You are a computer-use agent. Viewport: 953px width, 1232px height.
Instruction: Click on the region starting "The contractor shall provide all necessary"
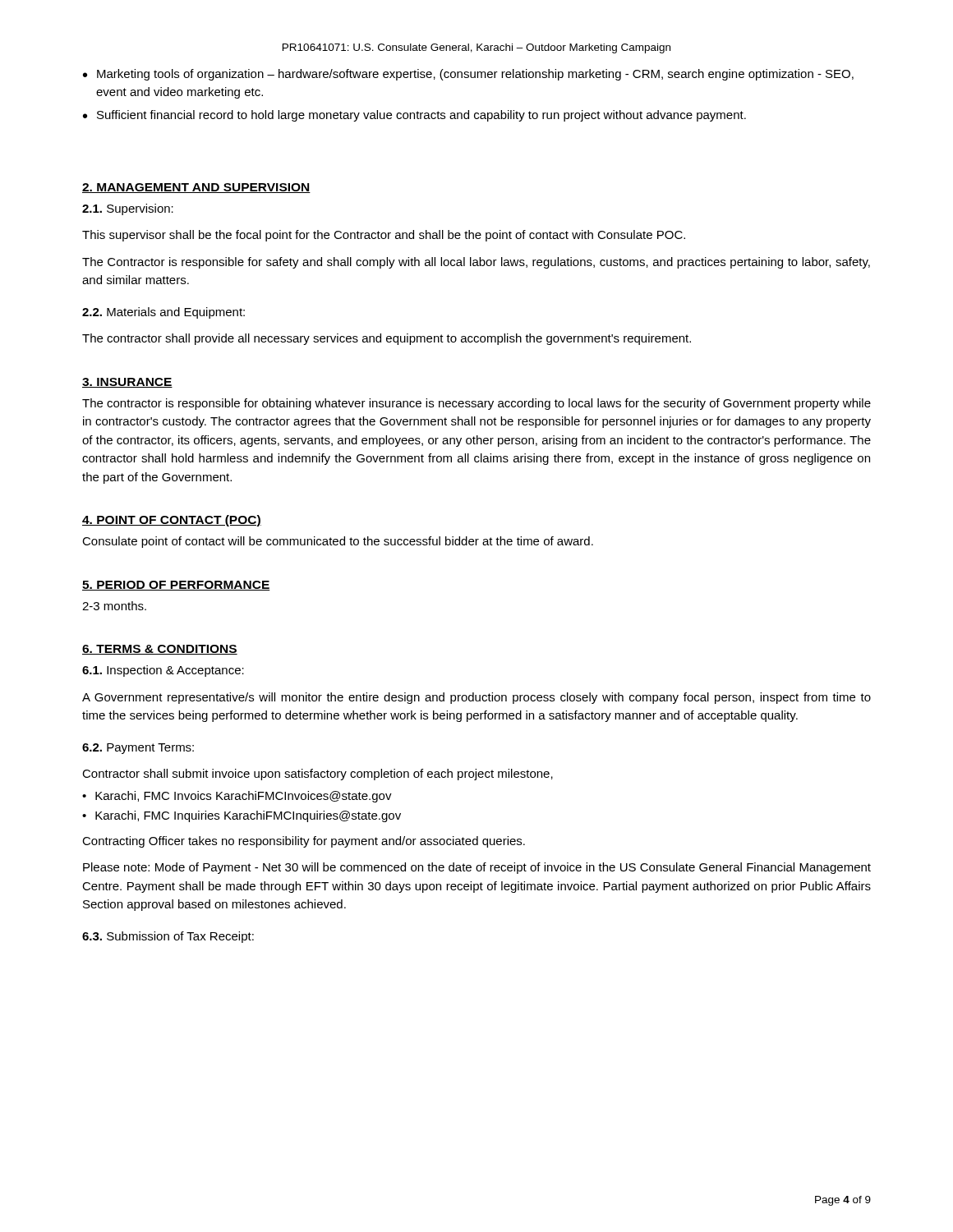[387, 338]
